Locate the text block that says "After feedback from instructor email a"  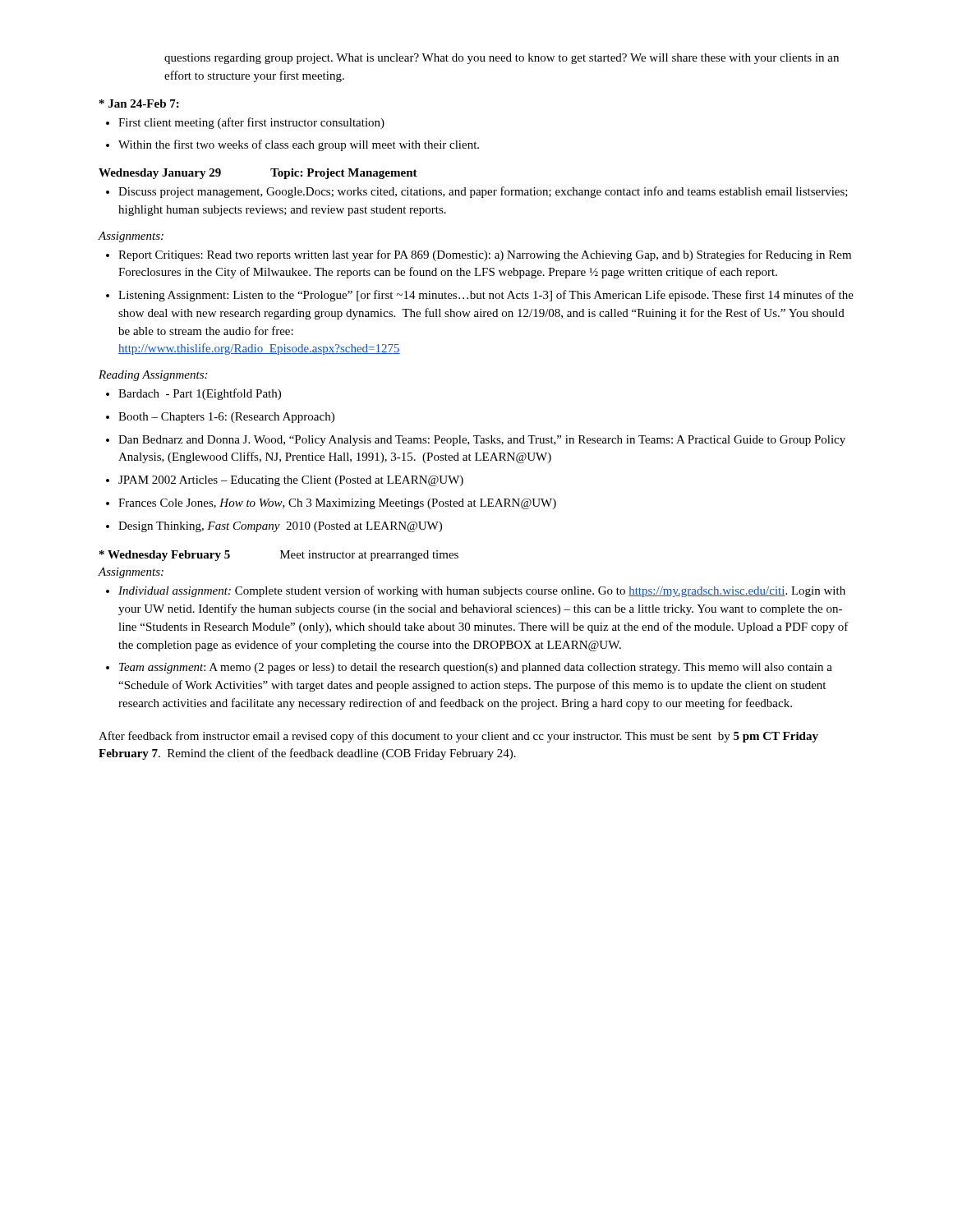pos(476,745)
